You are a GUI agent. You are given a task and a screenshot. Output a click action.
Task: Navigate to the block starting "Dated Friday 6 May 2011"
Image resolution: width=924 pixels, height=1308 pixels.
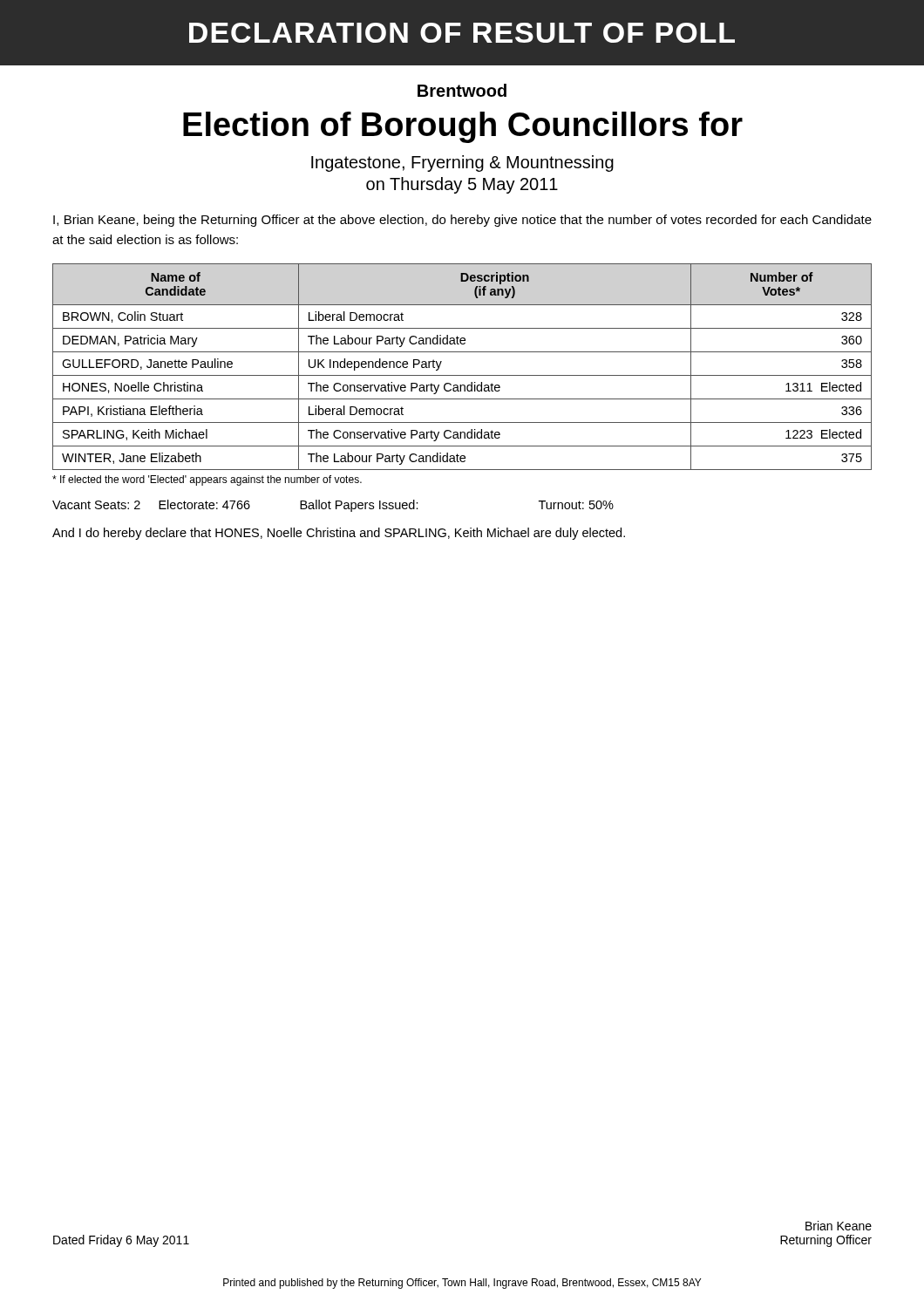[121, 1240]
